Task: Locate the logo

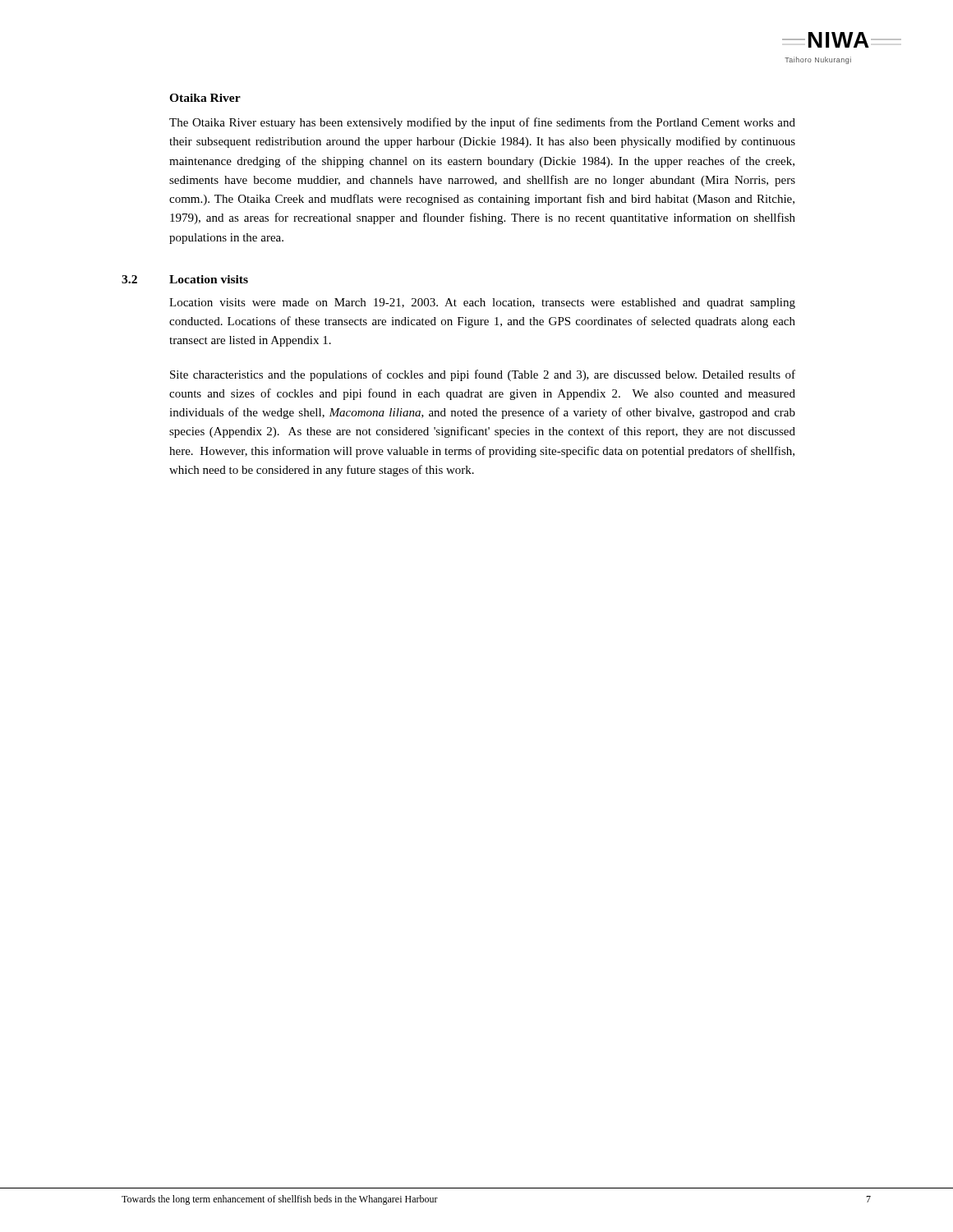Action: click(x=848, y=49)
